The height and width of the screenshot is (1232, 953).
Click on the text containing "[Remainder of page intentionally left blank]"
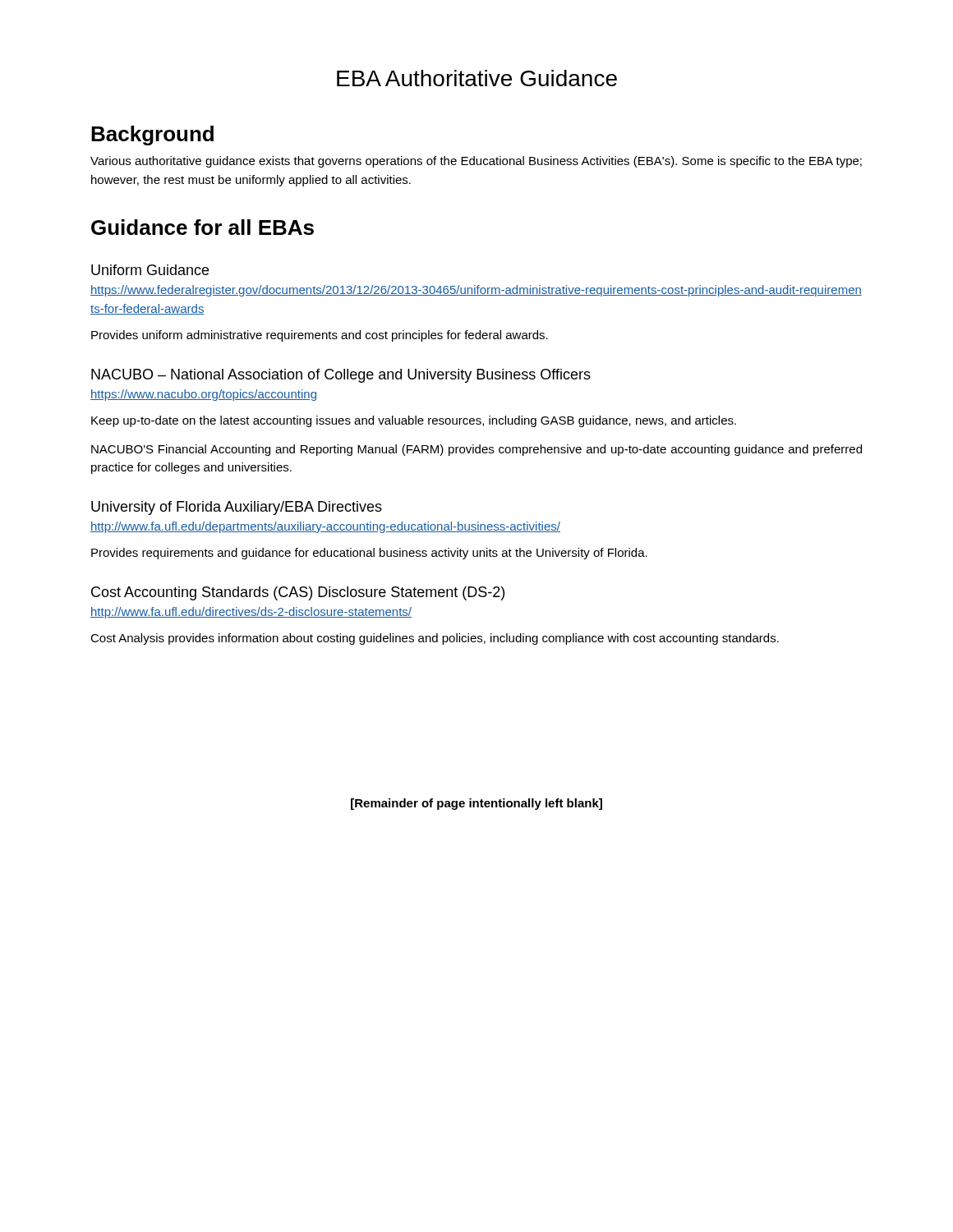coord(476,802)
